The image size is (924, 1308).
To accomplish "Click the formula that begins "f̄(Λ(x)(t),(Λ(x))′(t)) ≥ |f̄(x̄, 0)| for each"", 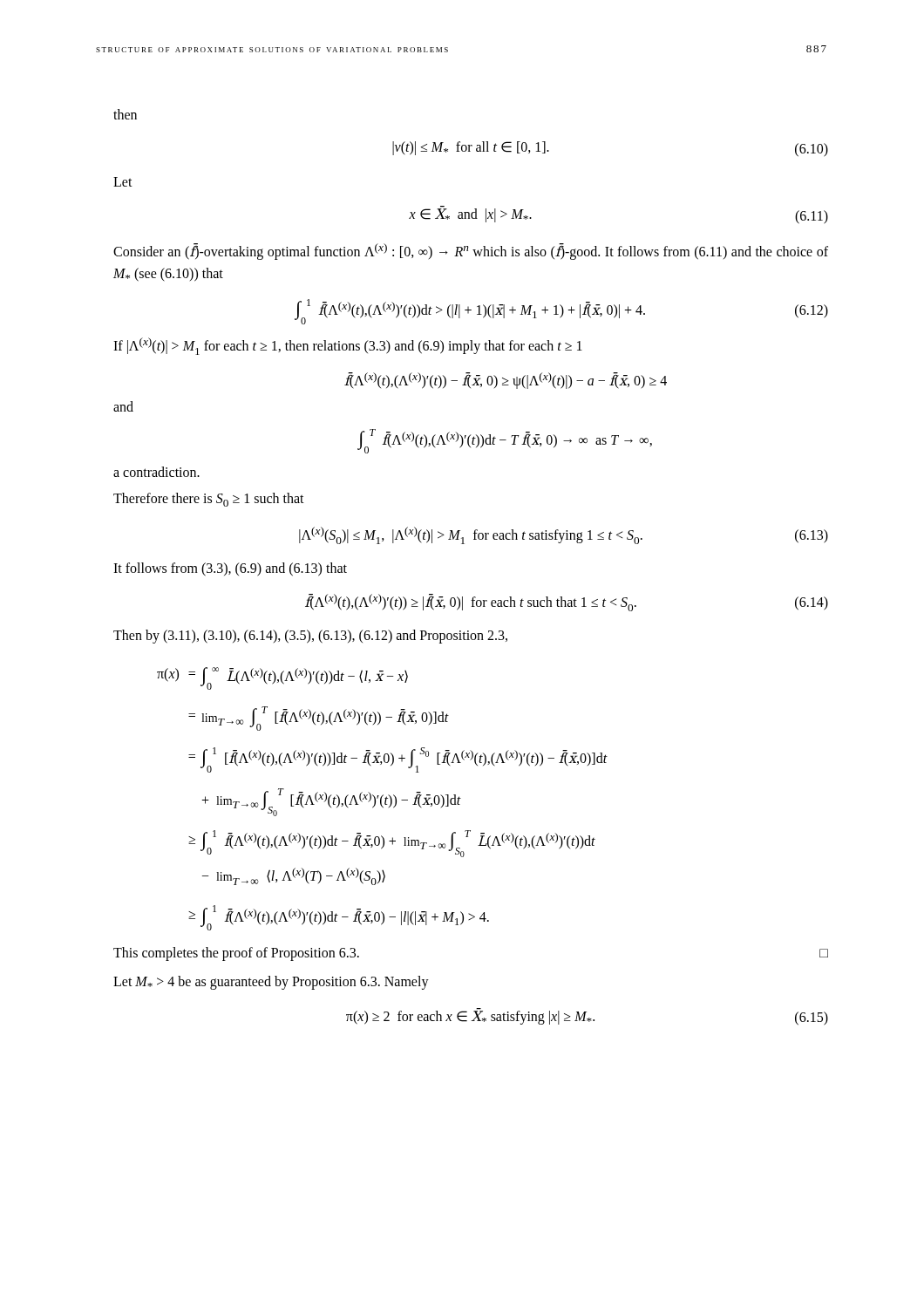I will point(566,603).
